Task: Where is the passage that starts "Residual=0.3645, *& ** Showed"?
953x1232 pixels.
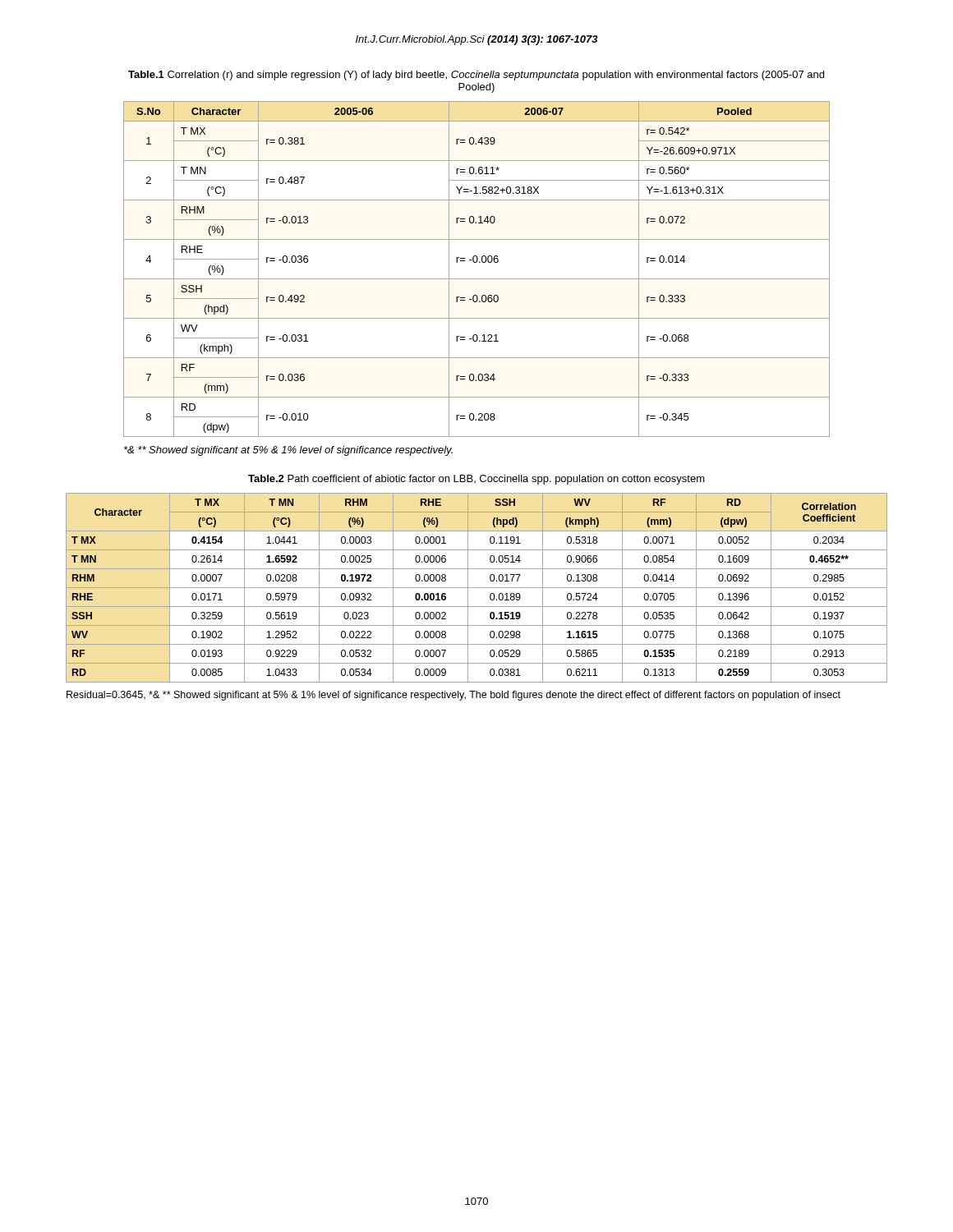Action: click(453, 695)
